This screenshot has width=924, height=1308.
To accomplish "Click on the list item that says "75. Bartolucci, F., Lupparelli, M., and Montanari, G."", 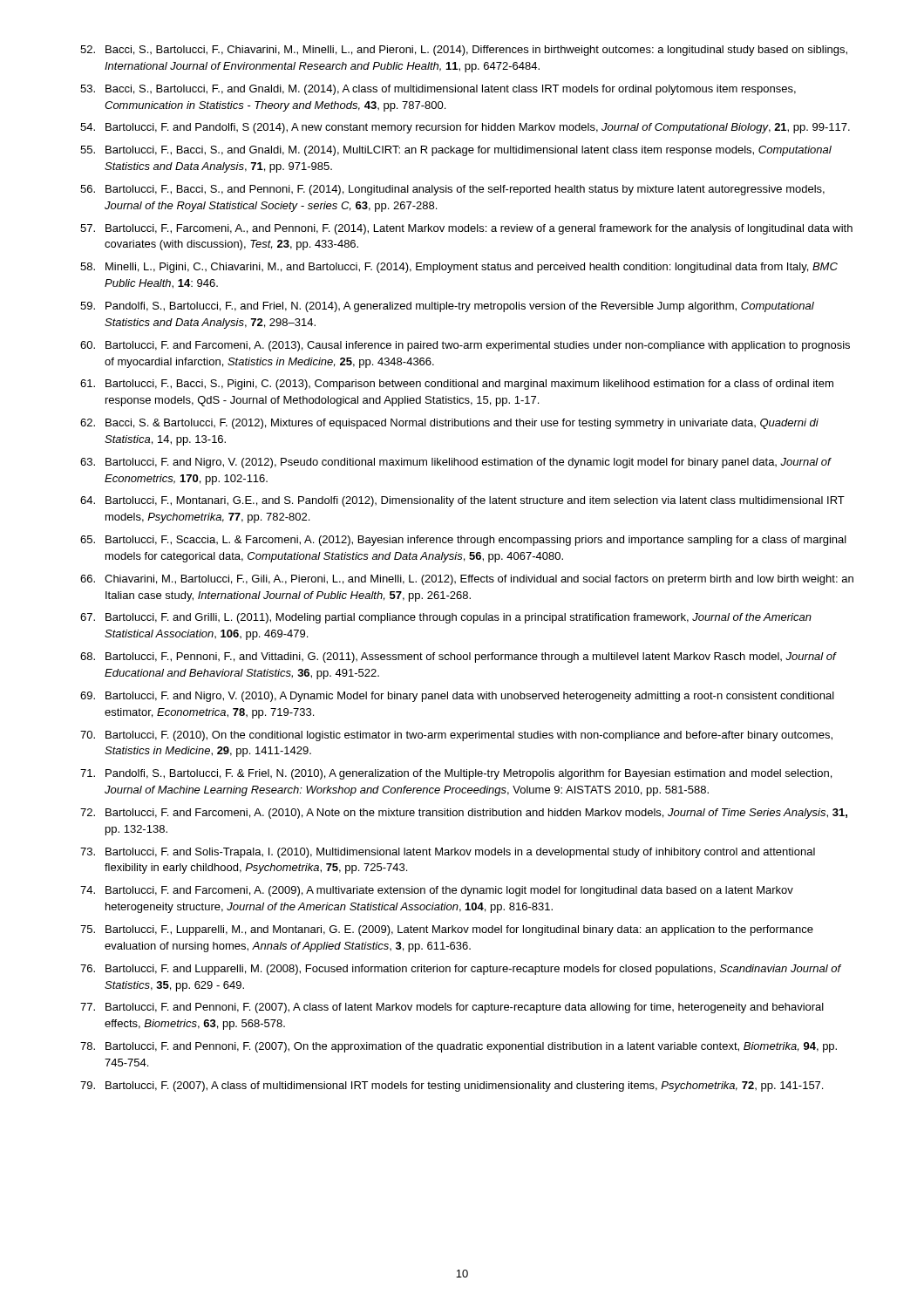I will (462, 938).
